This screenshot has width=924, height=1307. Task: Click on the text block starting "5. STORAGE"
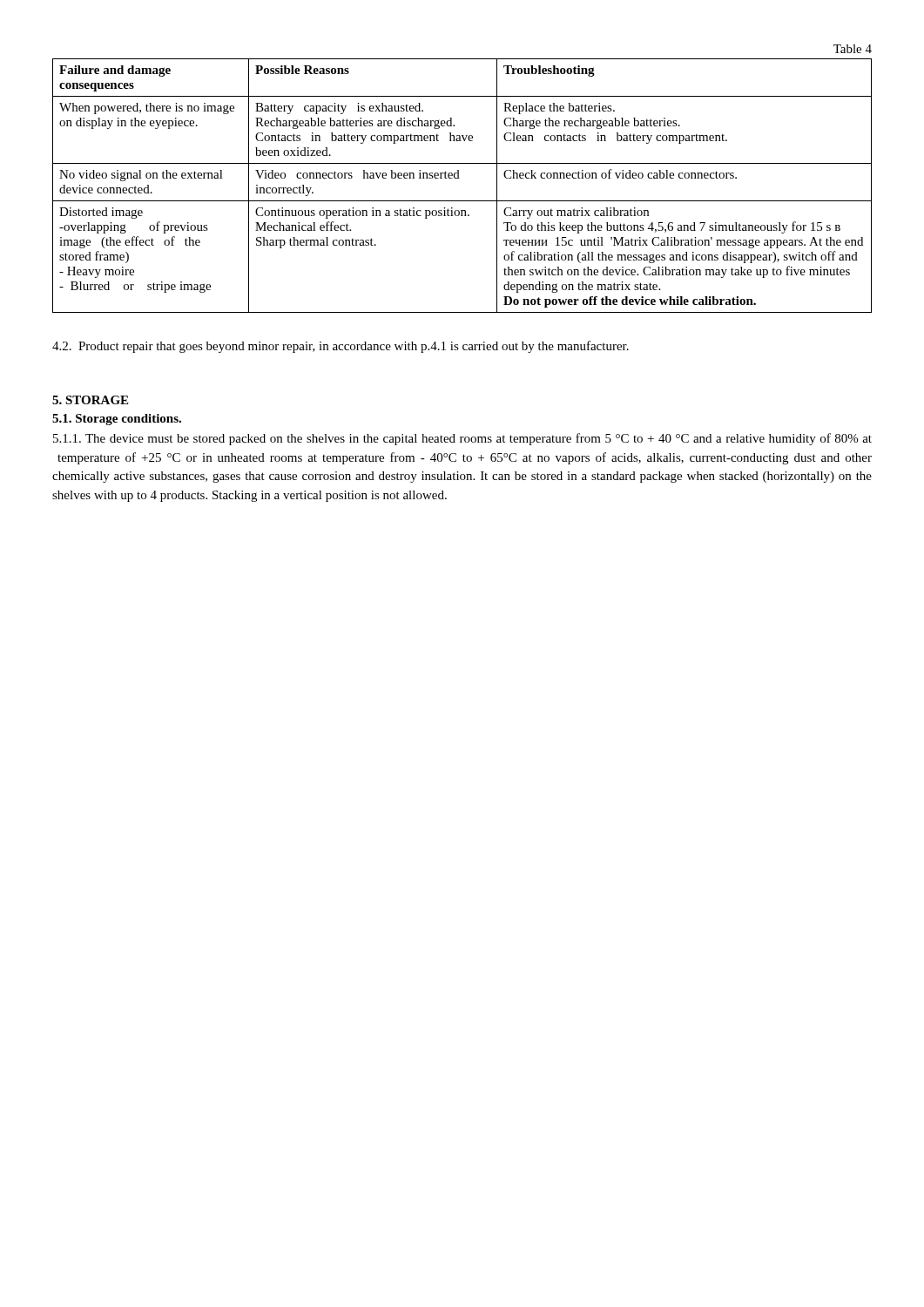pos(91,400)
